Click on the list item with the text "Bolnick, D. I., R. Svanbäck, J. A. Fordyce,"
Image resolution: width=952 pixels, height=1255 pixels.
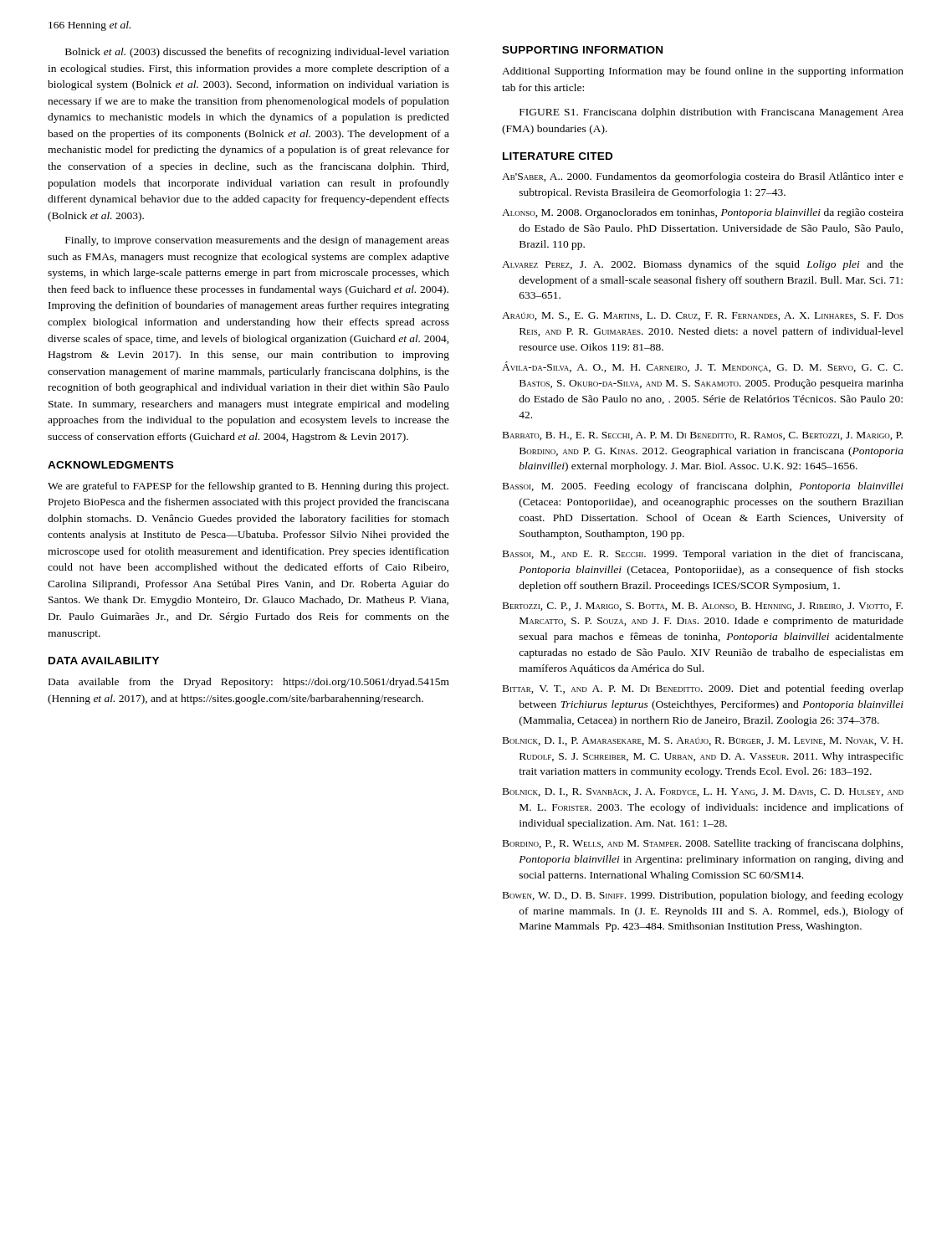[x=703, y=807]
